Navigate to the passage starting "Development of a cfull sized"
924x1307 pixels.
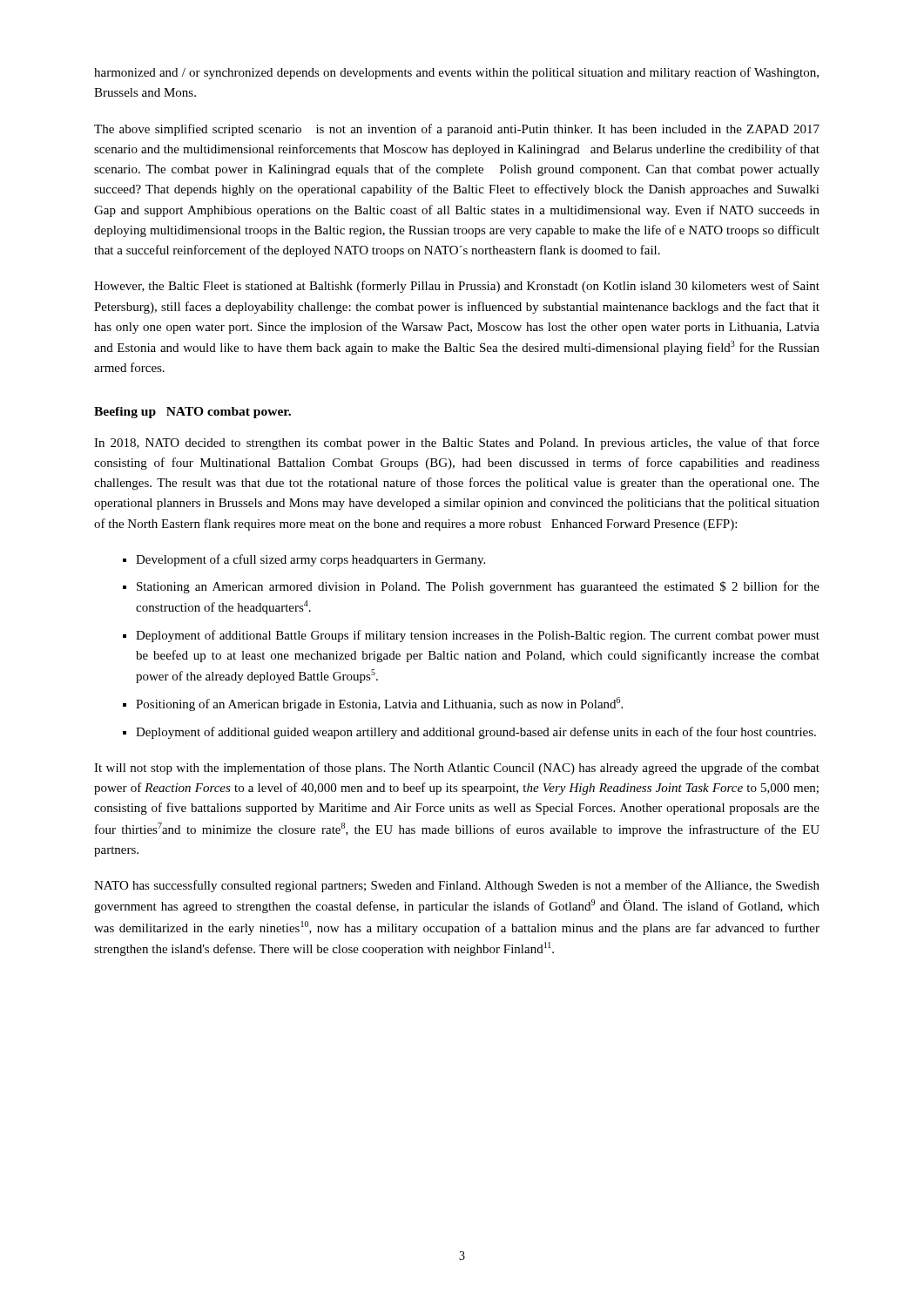[311, 559]
